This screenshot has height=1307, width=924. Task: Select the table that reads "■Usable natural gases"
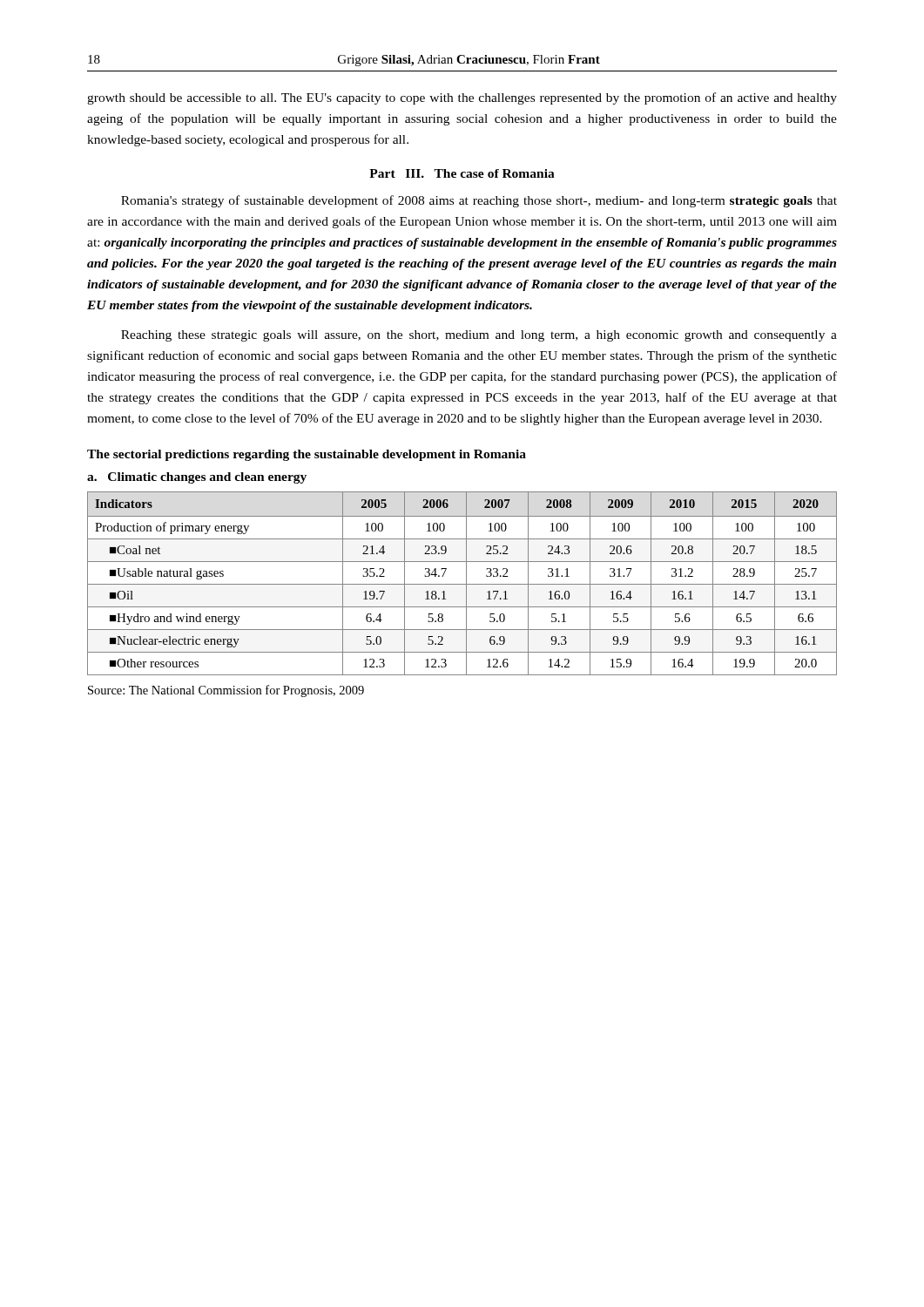click(462, 584)
